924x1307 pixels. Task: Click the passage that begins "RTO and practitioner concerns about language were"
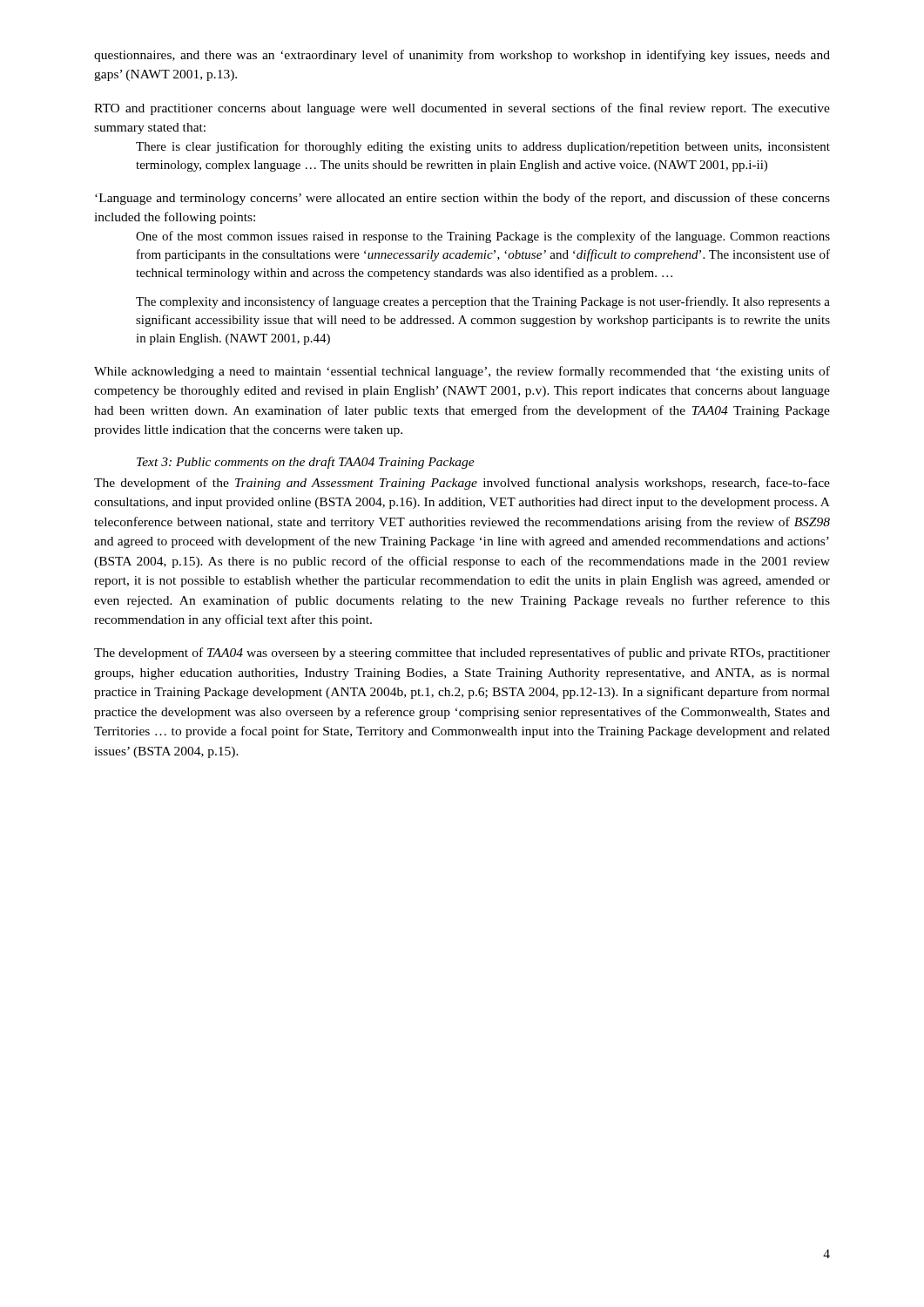point(462,137)
